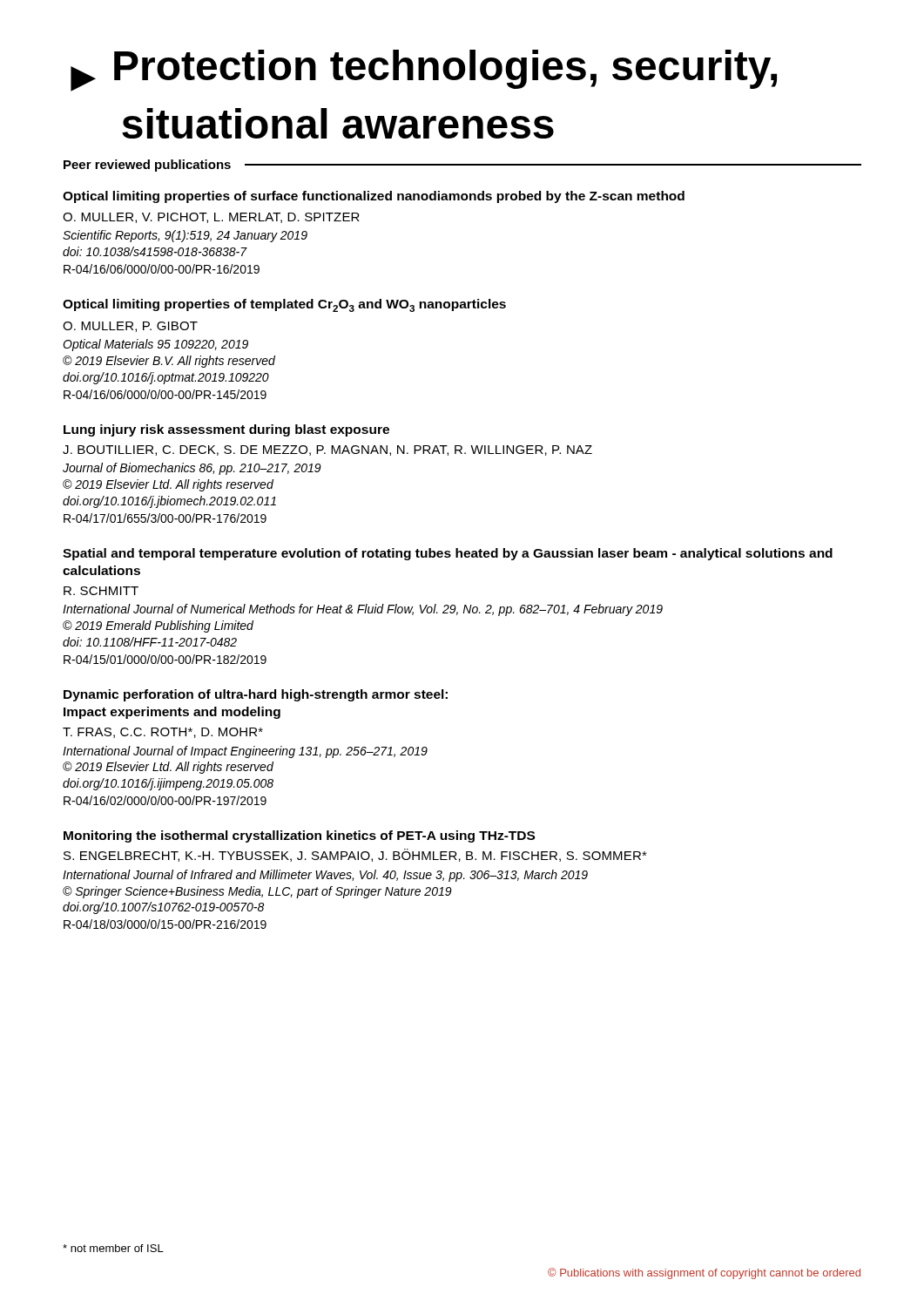Where does it say "► Protection technologies, security, situational awareness"?
924x1307 pixels.
click(421, 95)
